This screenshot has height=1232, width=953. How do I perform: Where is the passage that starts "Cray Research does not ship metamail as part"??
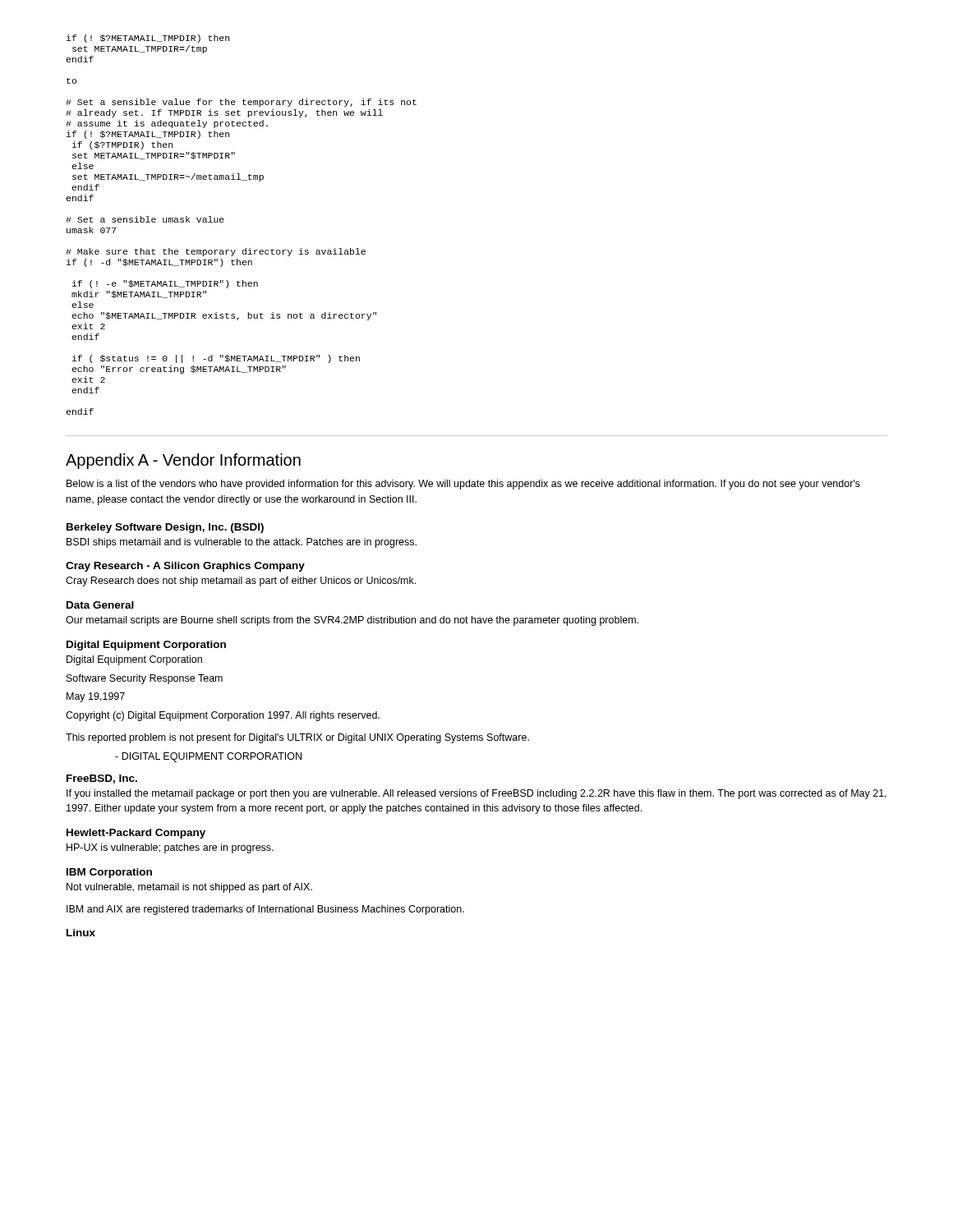coord(241,581)
